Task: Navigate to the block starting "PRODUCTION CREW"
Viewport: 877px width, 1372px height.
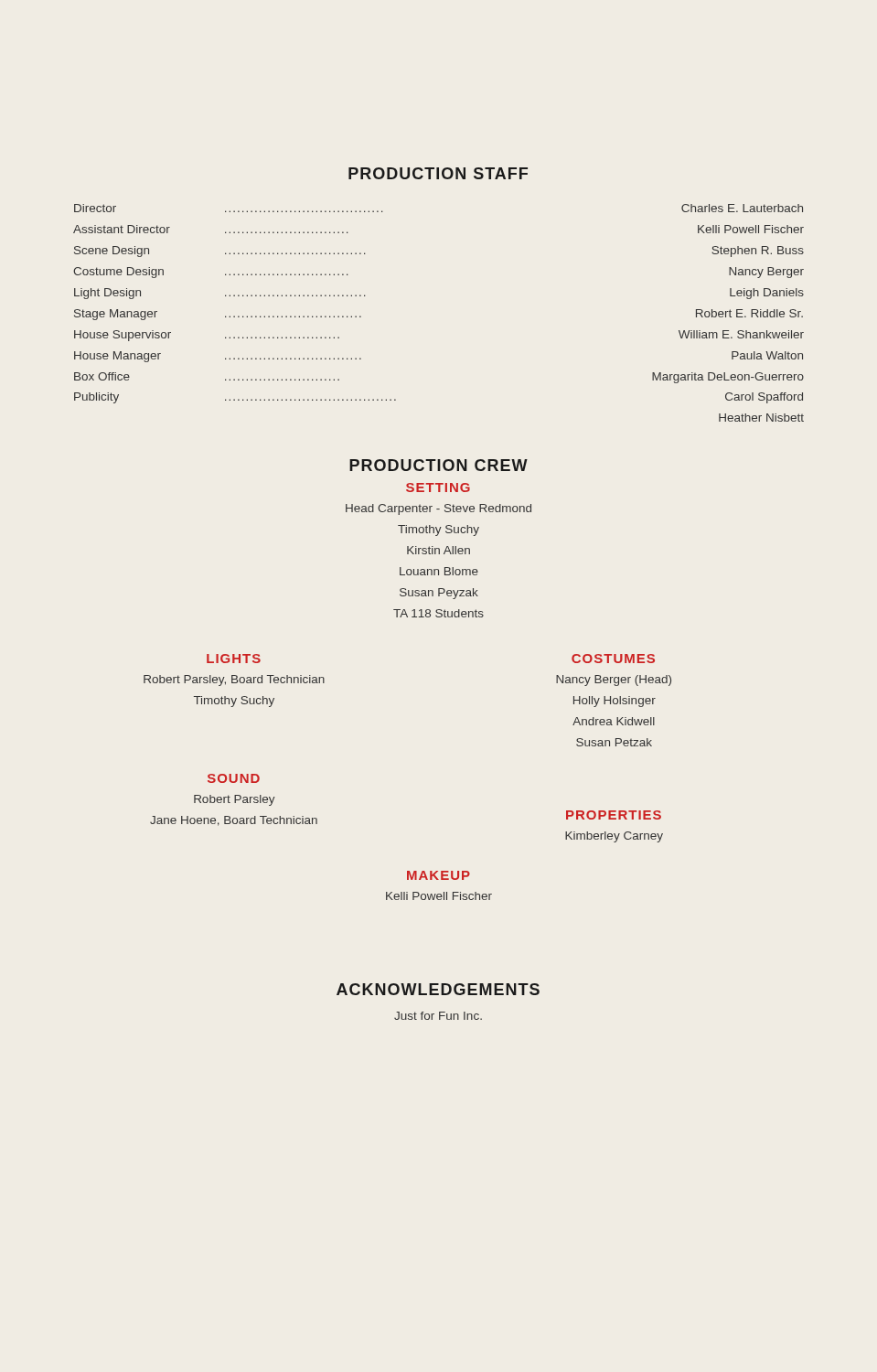Action: tap(438, 466)
